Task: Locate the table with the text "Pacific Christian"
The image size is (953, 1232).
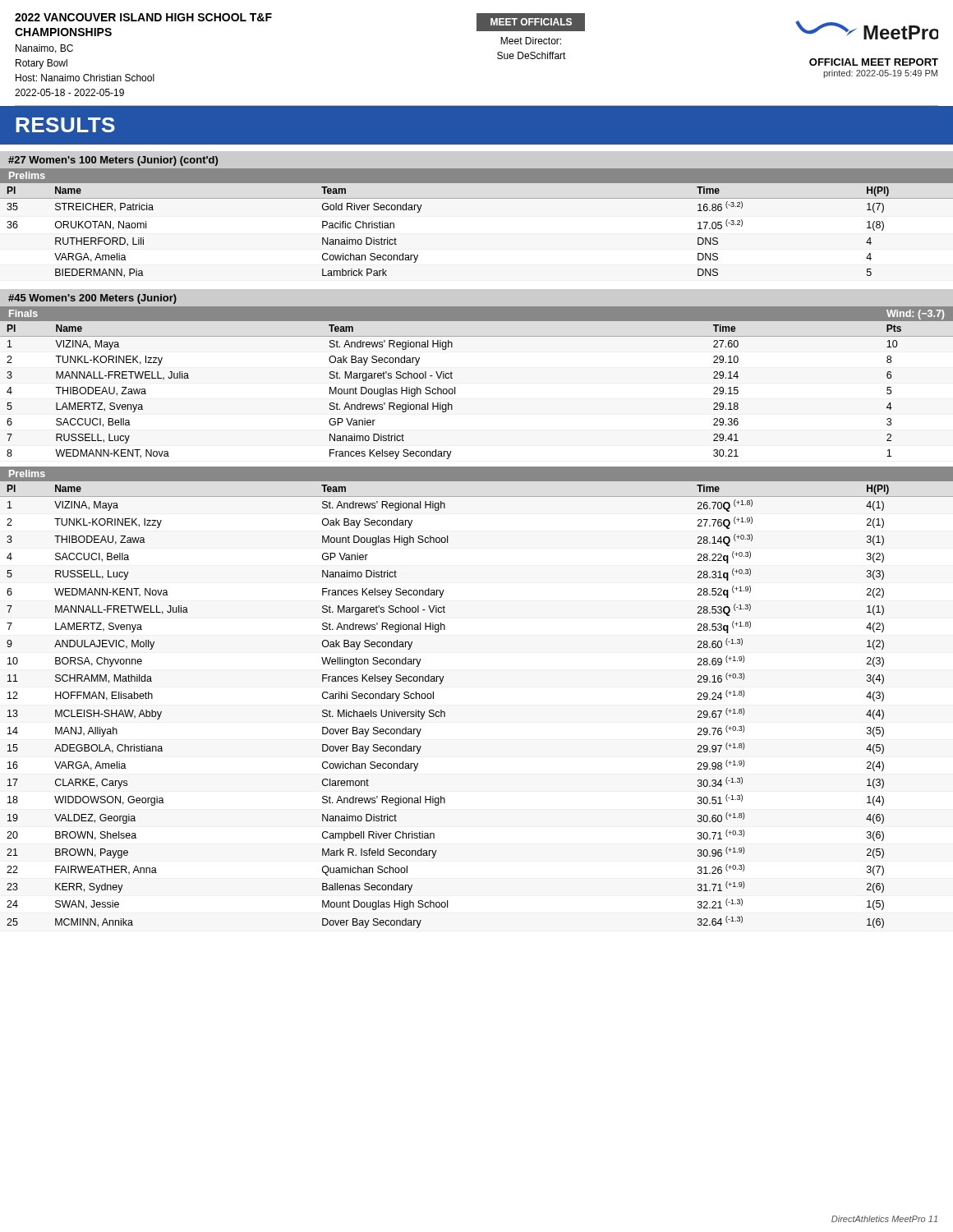Action: (476, 232)
